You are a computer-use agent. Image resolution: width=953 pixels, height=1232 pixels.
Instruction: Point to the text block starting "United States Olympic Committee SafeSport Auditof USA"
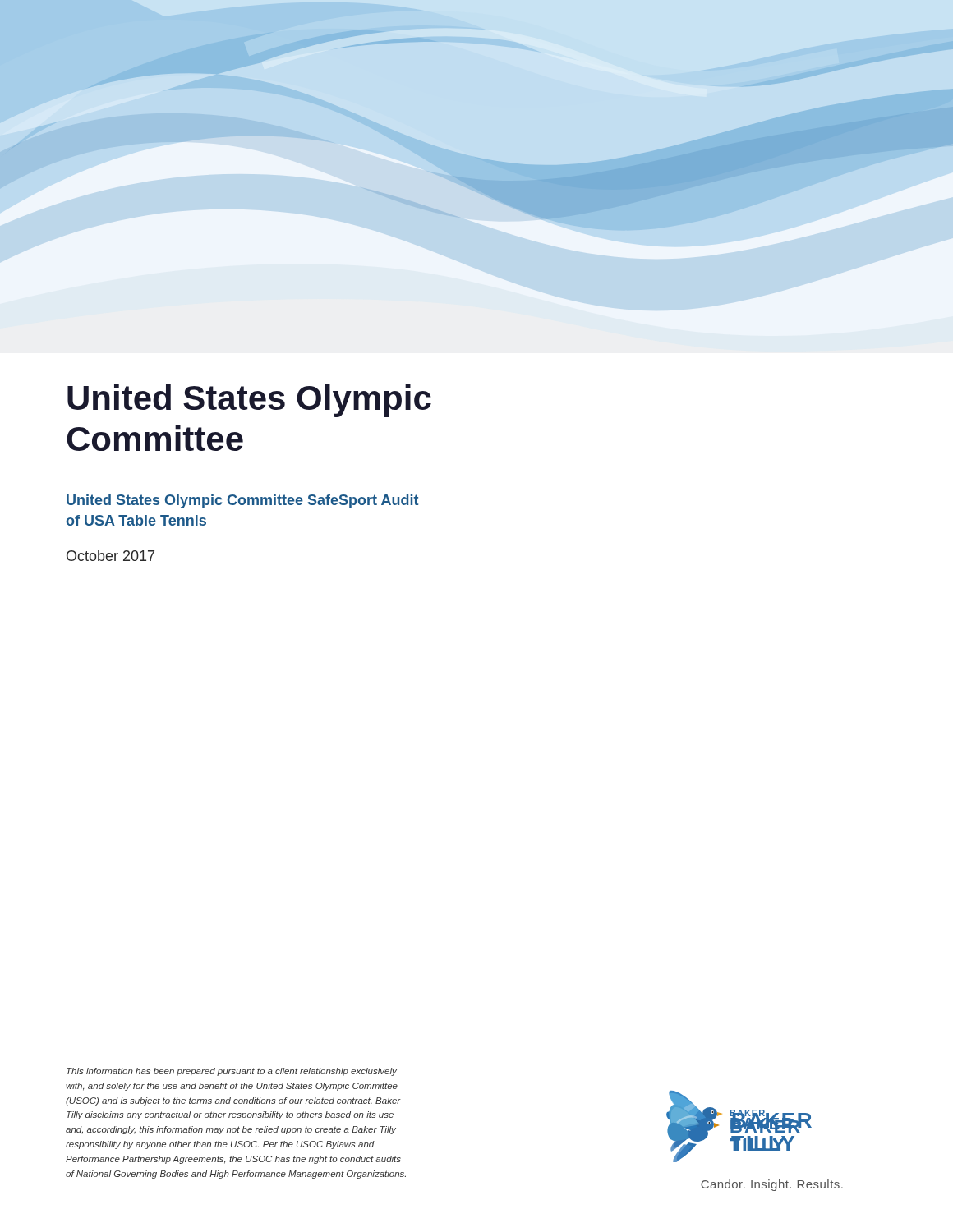(242, 510)
